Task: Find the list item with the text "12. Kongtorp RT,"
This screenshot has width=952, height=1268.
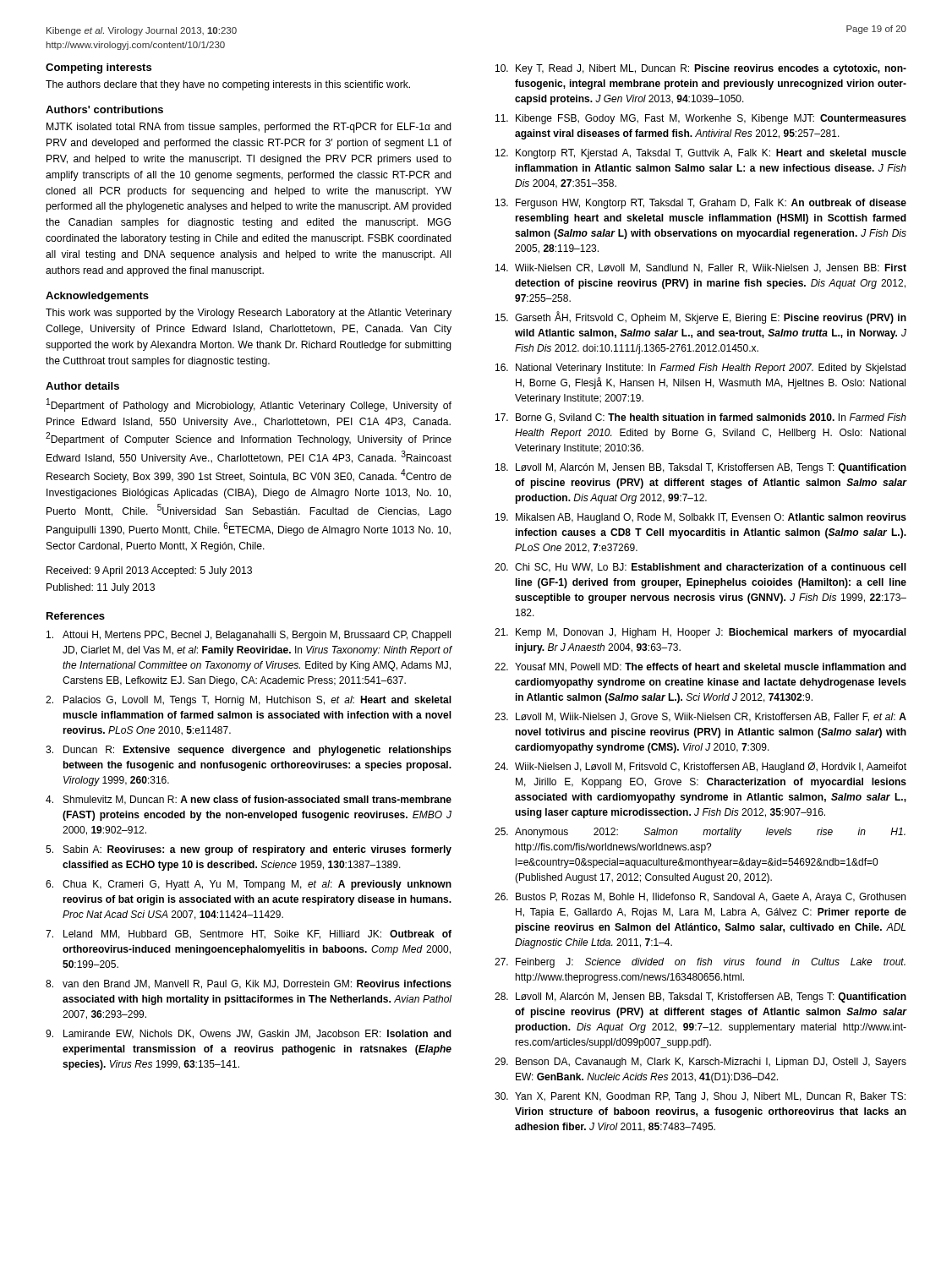Action: (x=700, y=168)
